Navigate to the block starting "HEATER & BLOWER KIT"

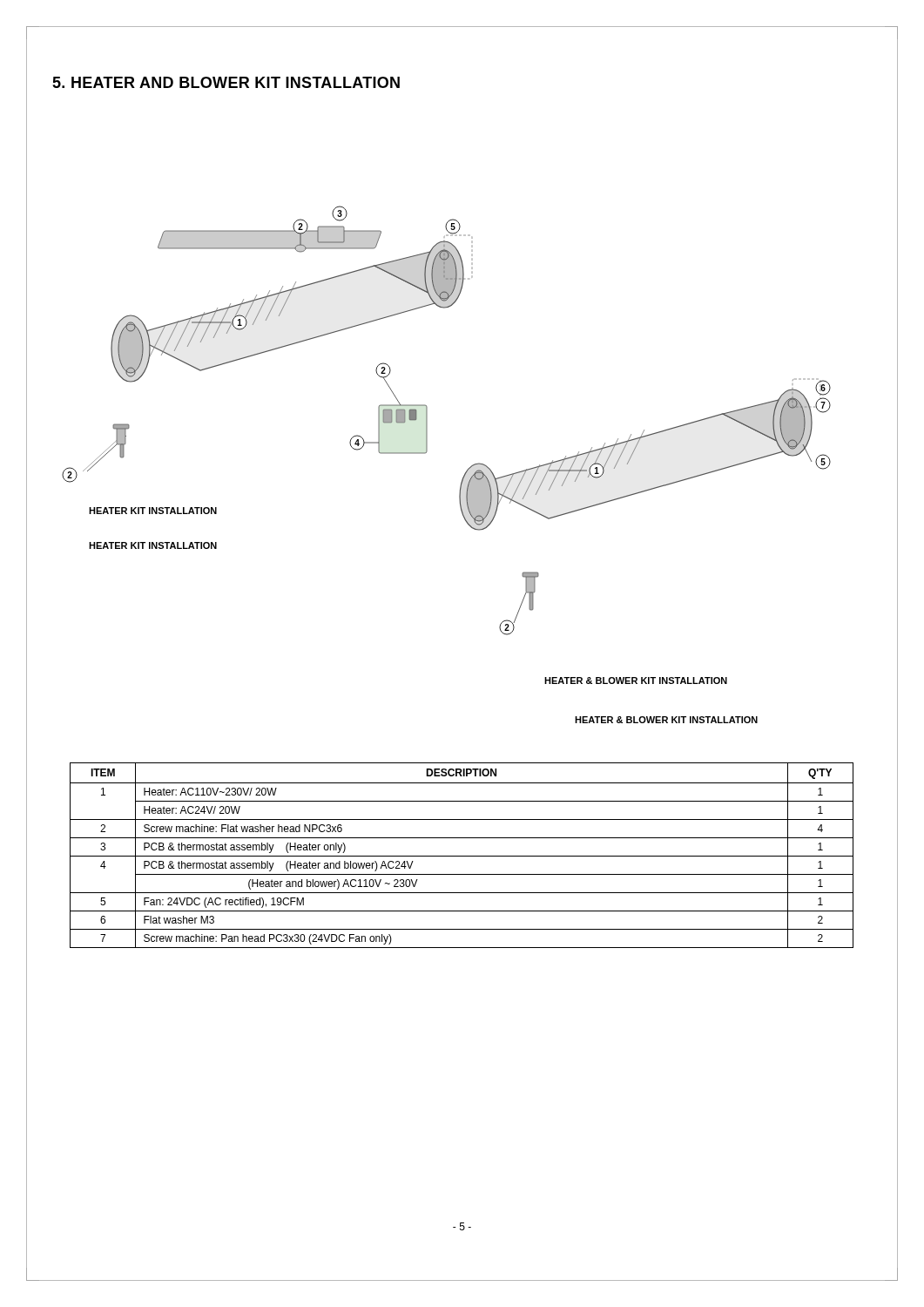pyautogui.click(x=636, y=681)
